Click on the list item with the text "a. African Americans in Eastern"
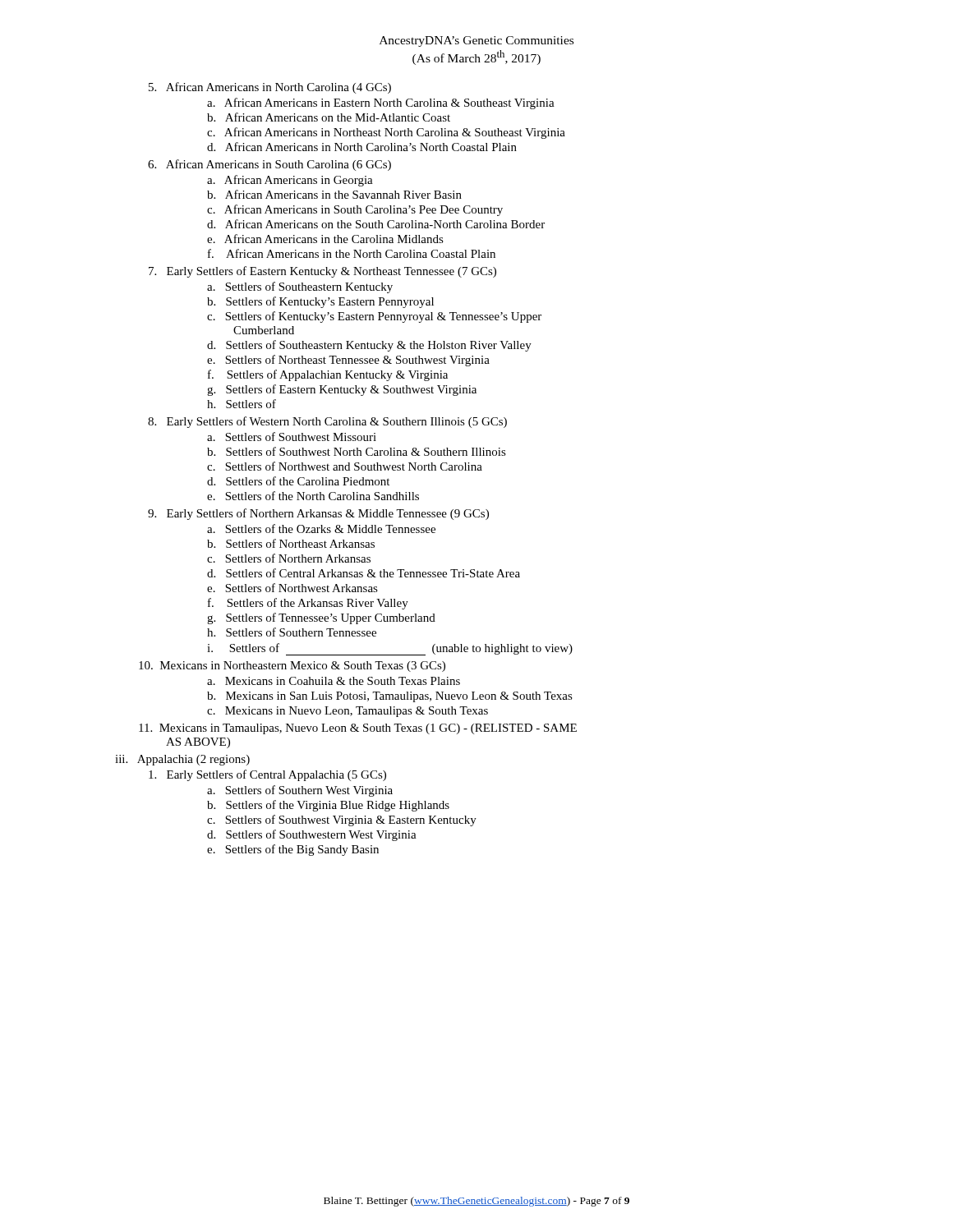The width and height of the screenshot is (953, 1232). (x=381, y=103)
